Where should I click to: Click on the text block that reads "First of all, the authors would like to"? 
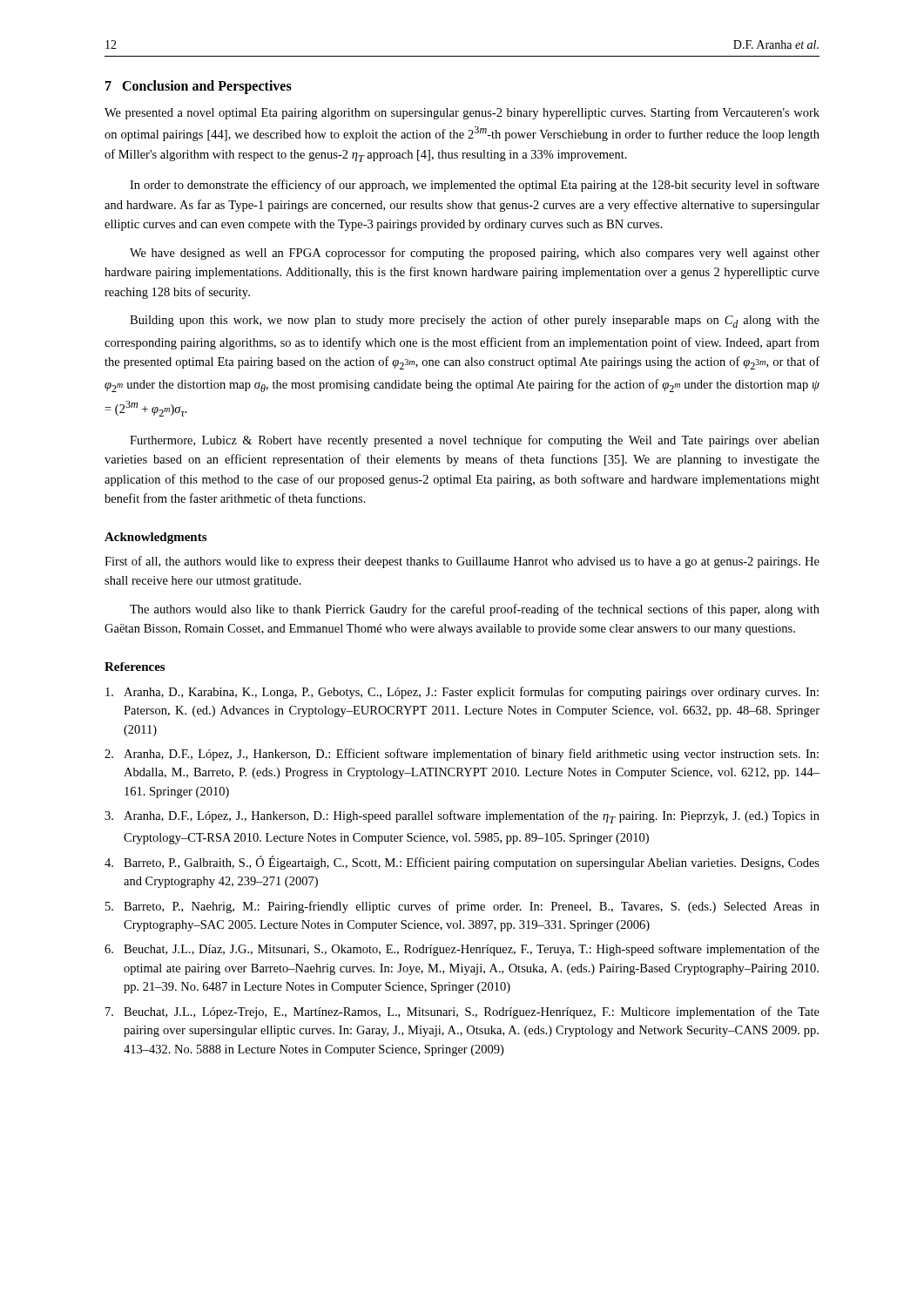coord(462,571)
